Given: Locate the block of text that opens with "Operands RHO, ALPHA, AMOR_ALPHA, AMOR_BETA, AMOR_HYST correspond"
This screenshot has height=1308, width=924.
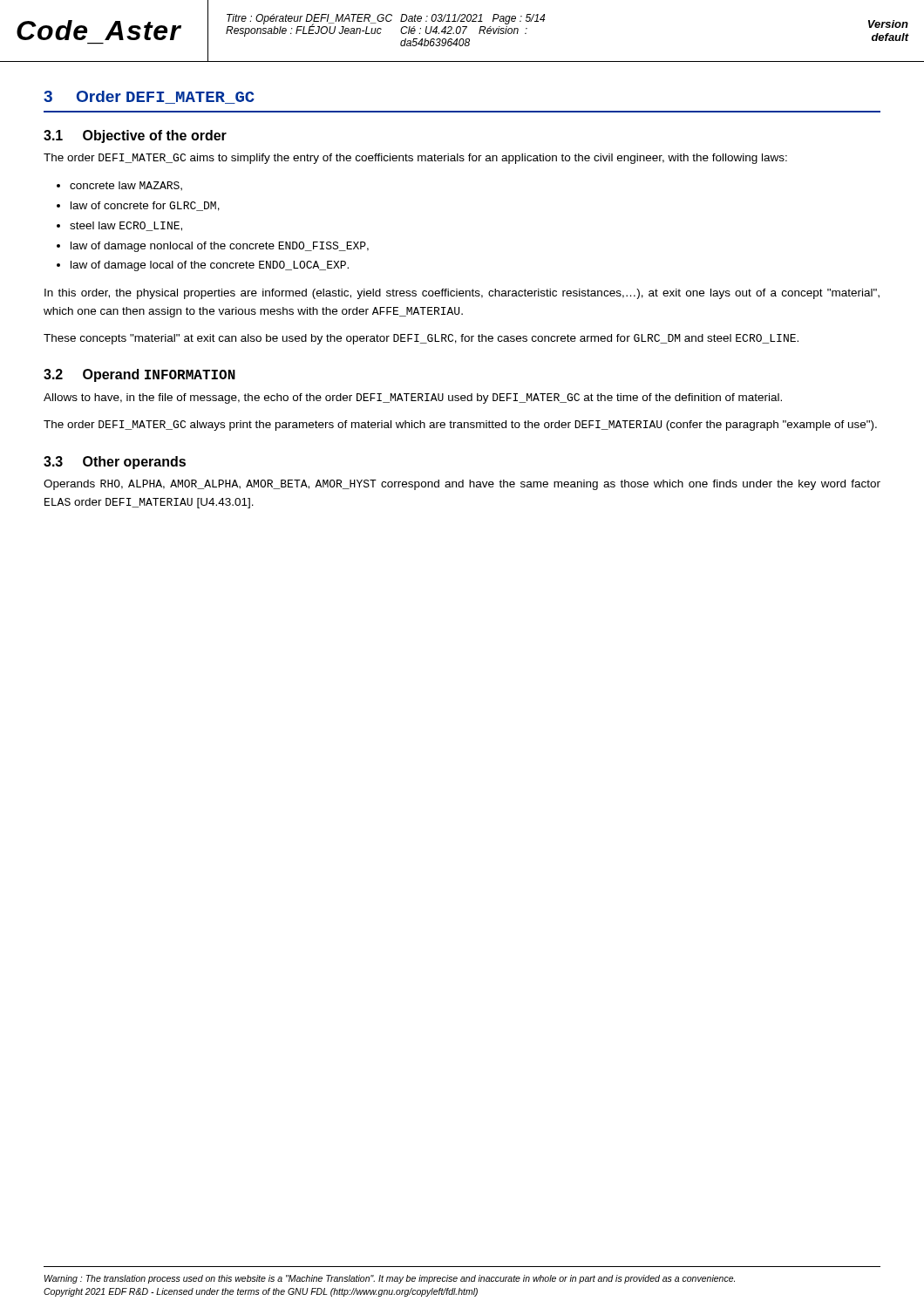Looking at the screenshot, I should click(x=462, y=493).
